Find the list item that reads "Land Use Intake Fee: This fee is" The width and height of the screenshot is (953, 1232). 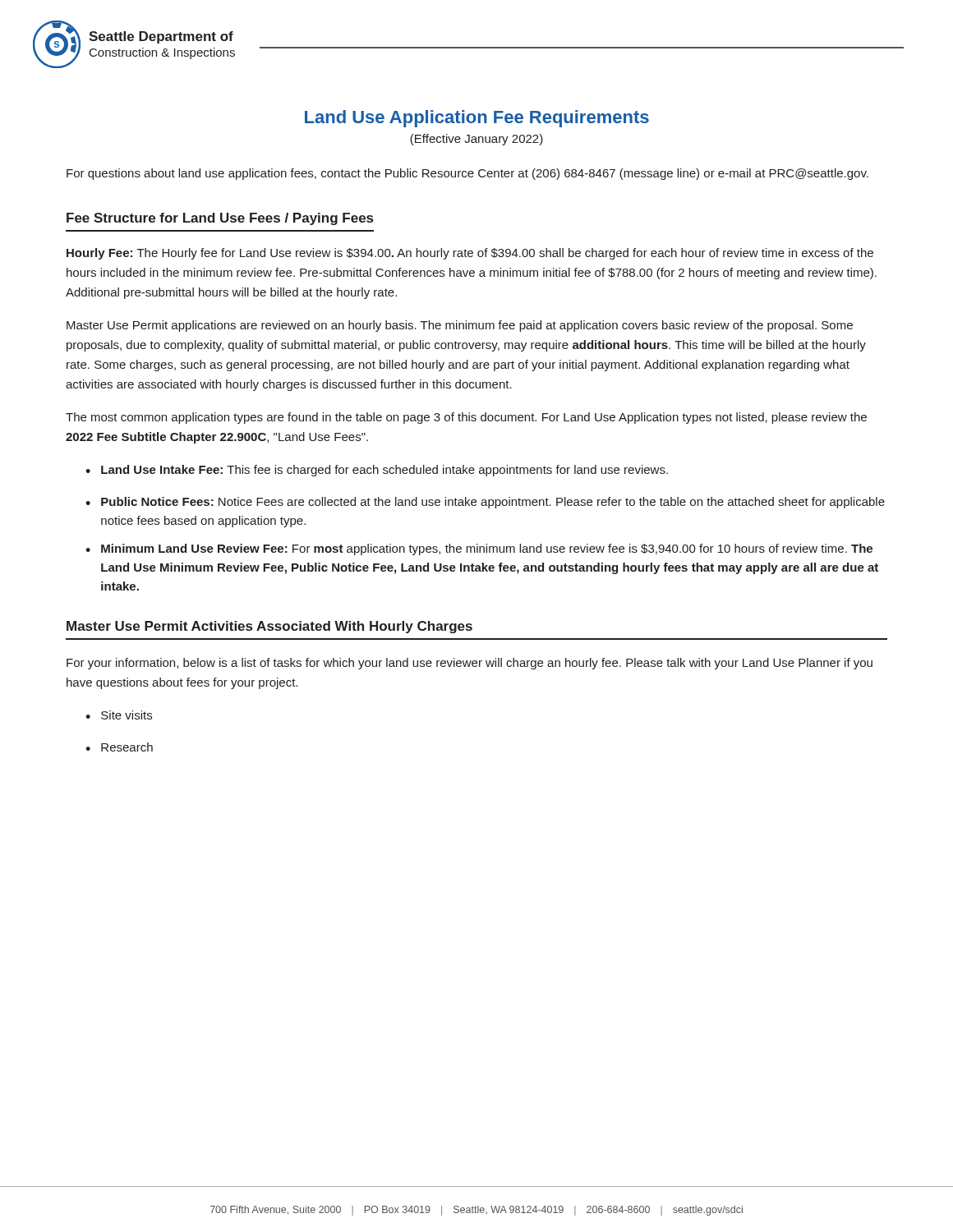tap(494, 470)
